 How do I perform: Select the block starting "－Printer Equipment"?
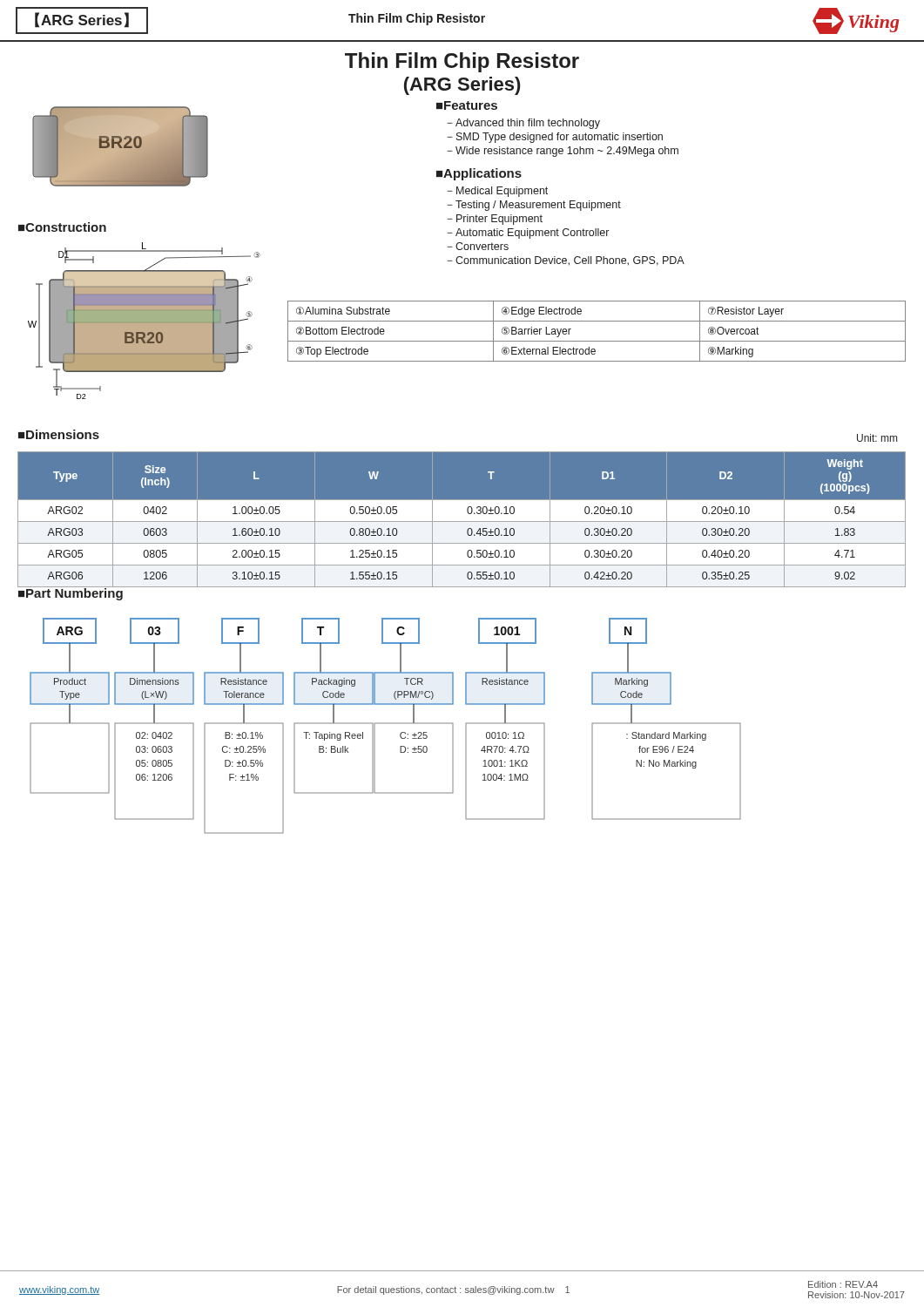point(493,219)
